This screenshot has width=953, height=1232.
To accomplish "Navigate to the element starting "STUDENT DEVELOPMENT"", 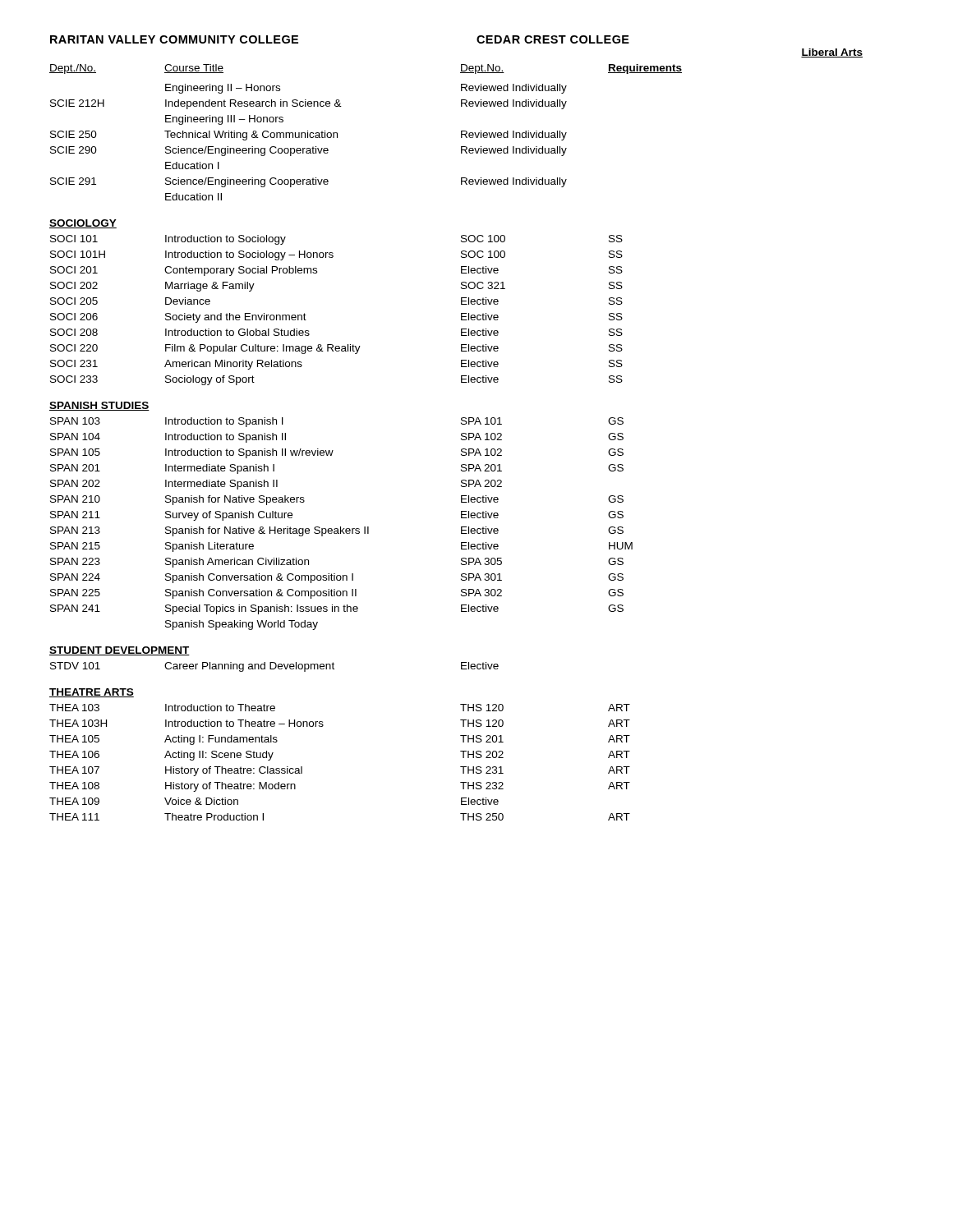I will tap(119, 650).
